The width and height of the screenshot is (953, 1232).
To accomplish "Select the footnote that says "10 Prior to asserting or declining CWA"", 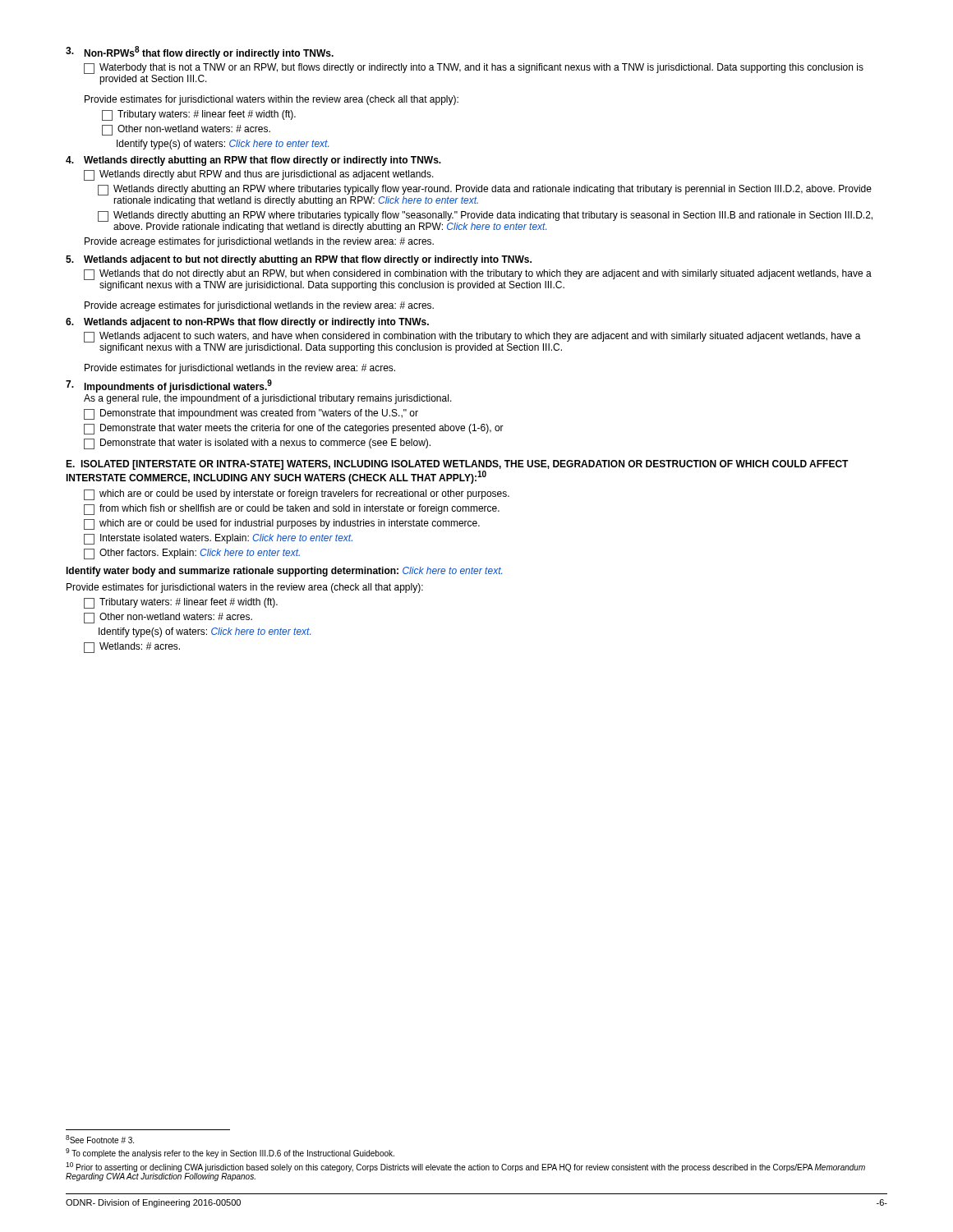I will [466, 1171].
